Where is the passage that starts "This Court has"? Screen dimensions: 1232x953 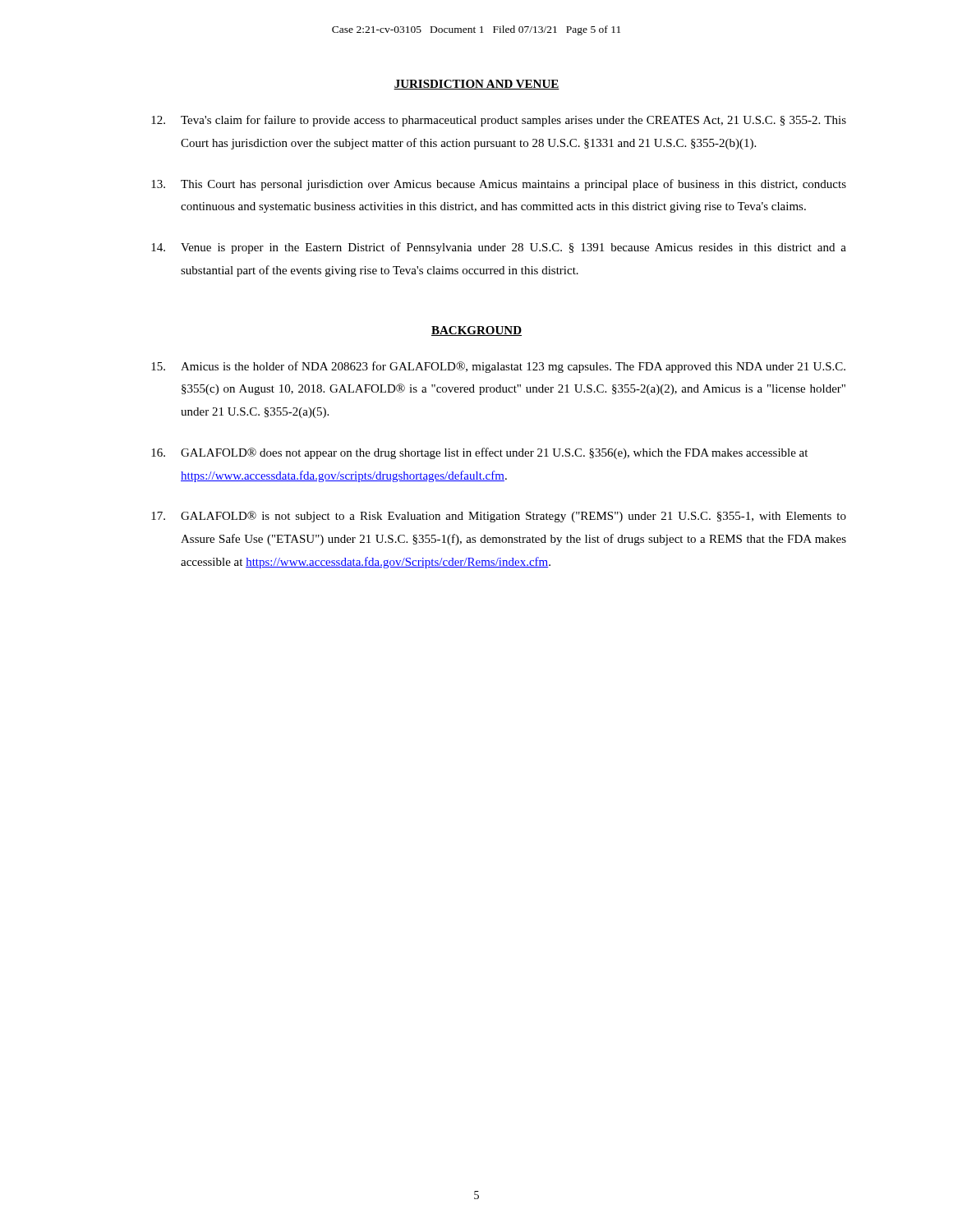[x=476, y=196]
